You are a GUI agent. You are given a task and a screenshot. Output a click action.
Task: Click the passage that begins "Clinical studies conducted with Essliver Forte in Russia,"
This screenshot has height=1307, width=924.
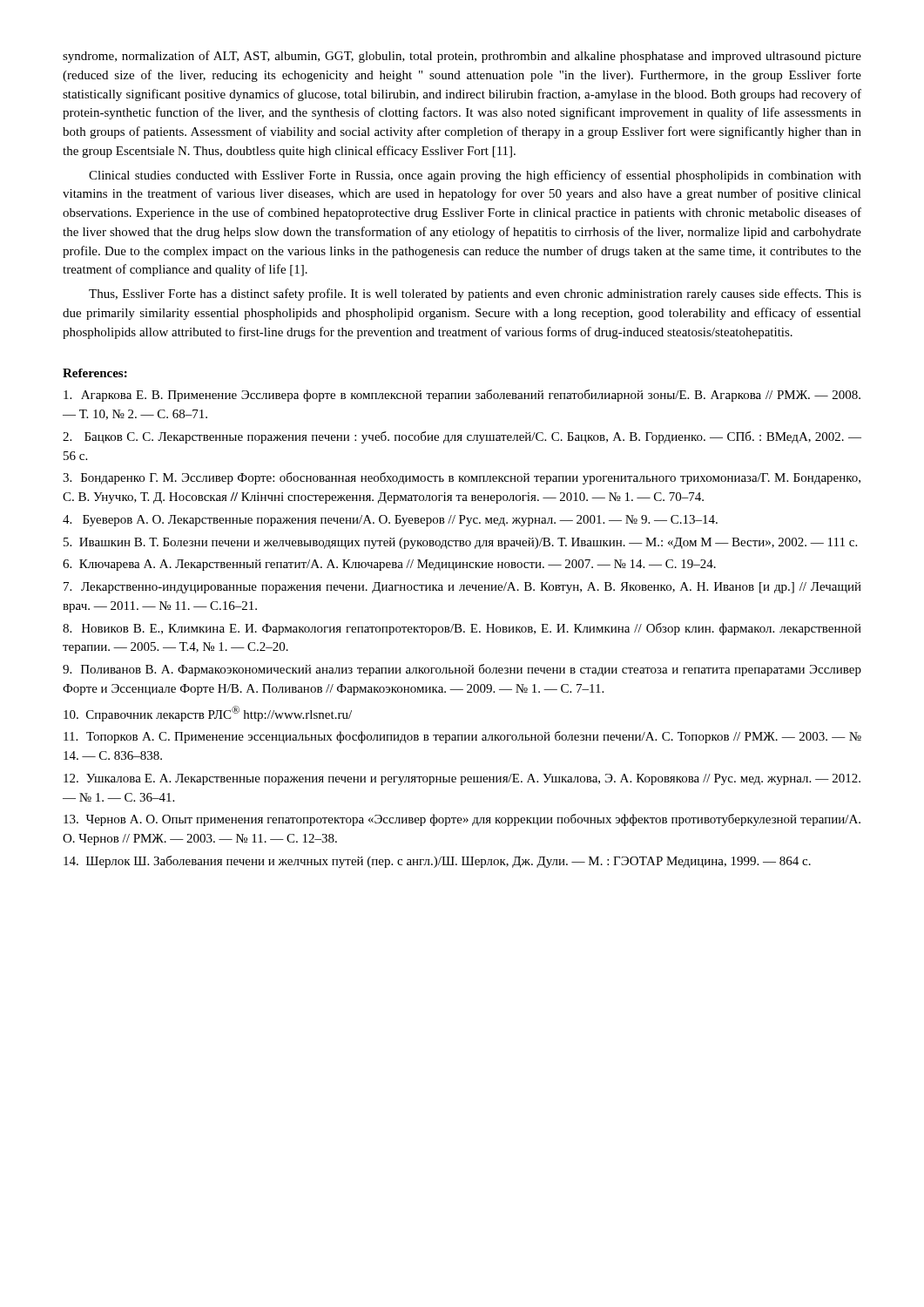click(462, 223)
